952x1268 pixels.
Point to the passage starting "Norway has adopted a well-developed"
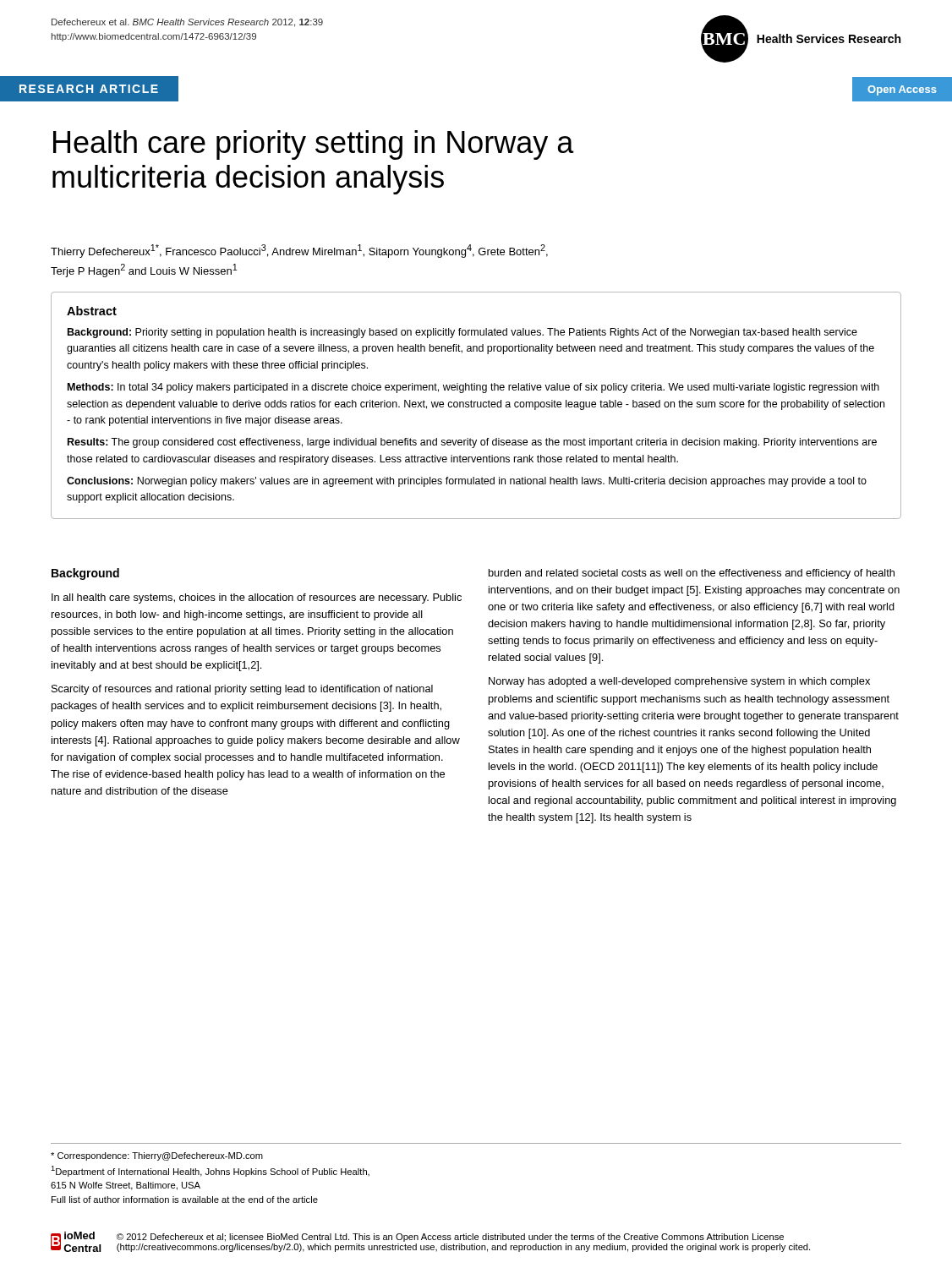tap(693, 749)
